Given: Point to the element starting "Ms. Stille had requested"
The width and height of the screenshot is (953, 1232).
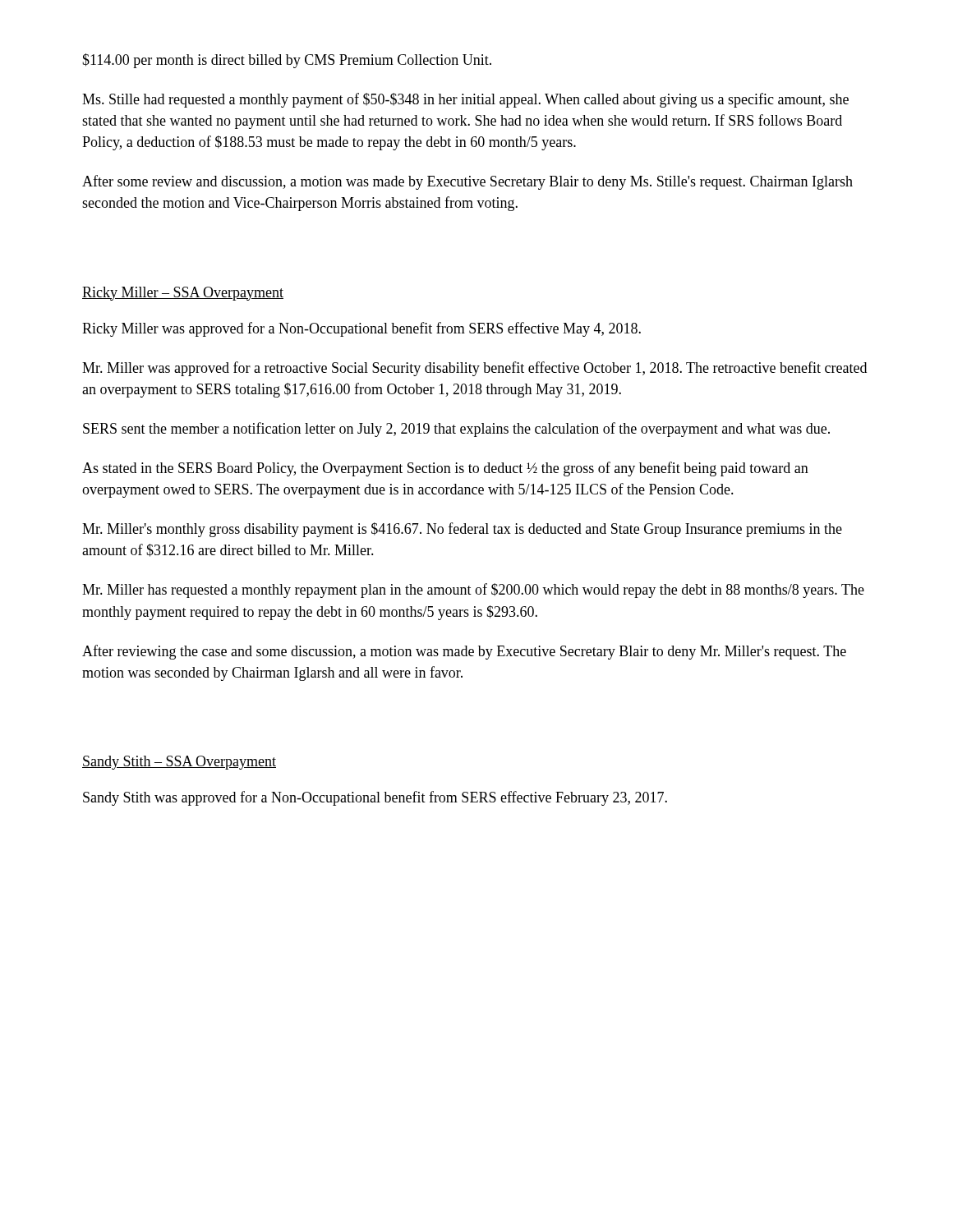Looking at the screenshot, I should click(466, 121).
